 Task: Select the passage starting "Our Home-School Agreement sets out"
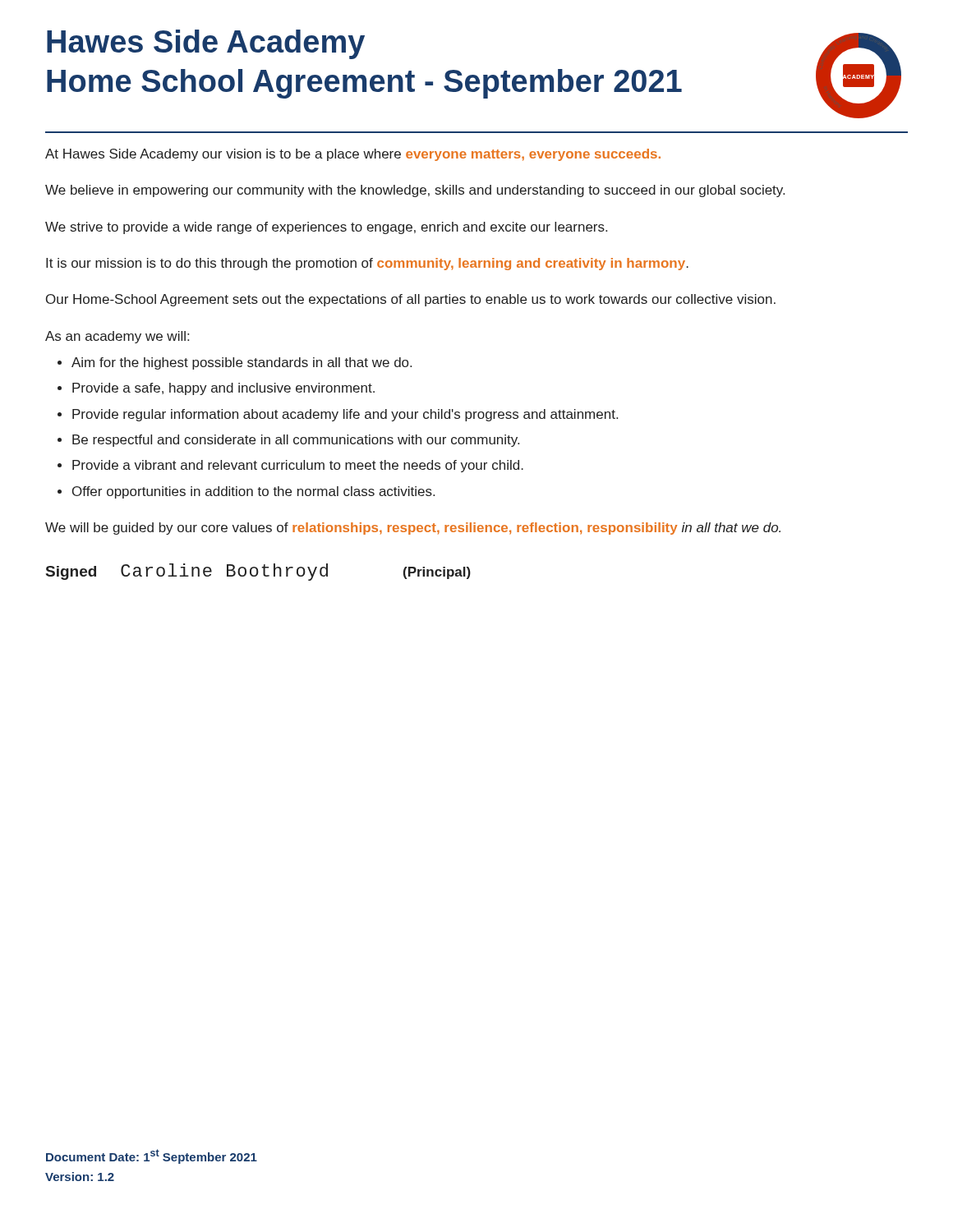coord(411,300)
